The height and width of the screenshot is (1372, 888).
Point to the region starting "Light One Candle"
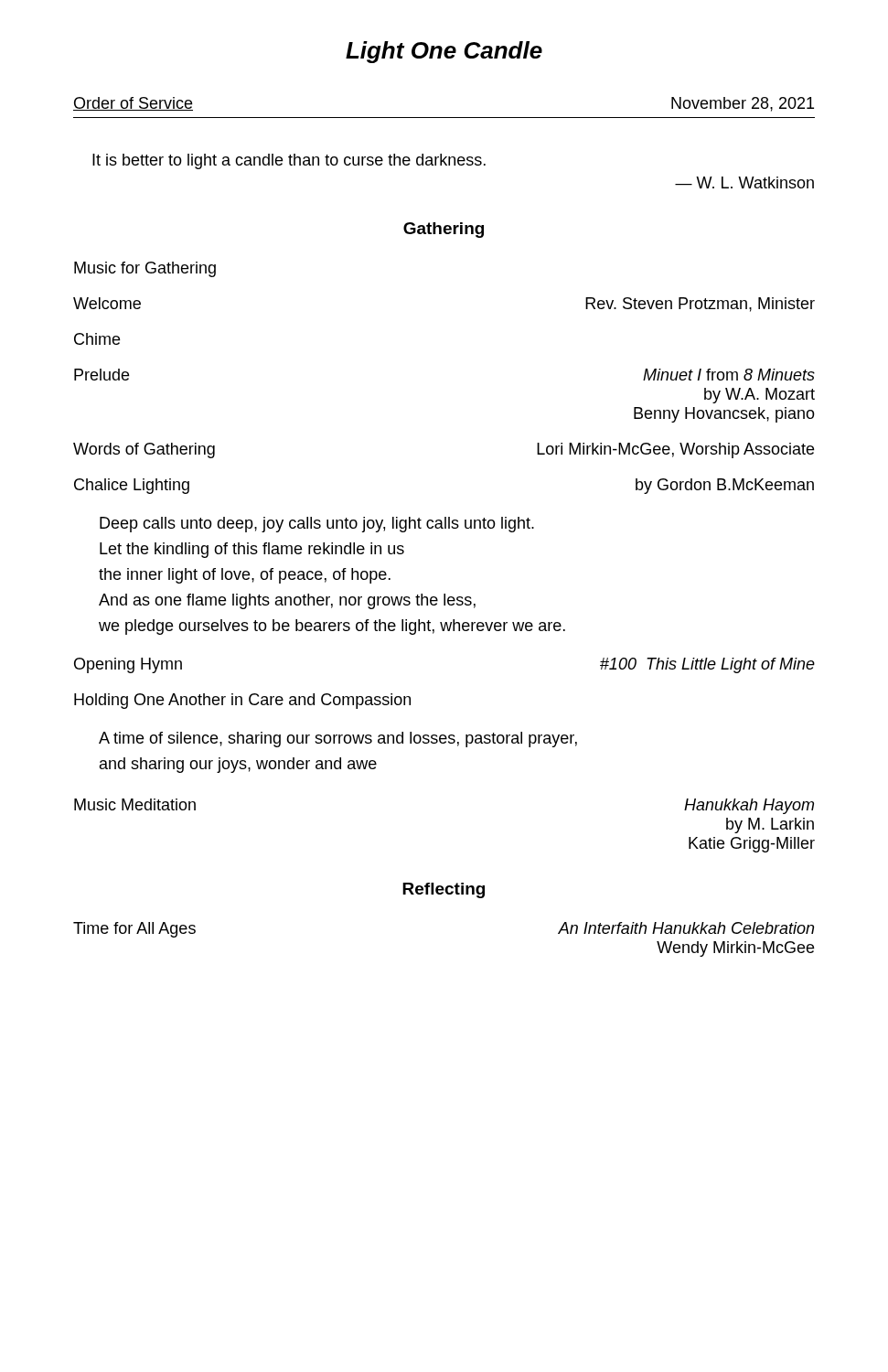[x=444, y=50]
